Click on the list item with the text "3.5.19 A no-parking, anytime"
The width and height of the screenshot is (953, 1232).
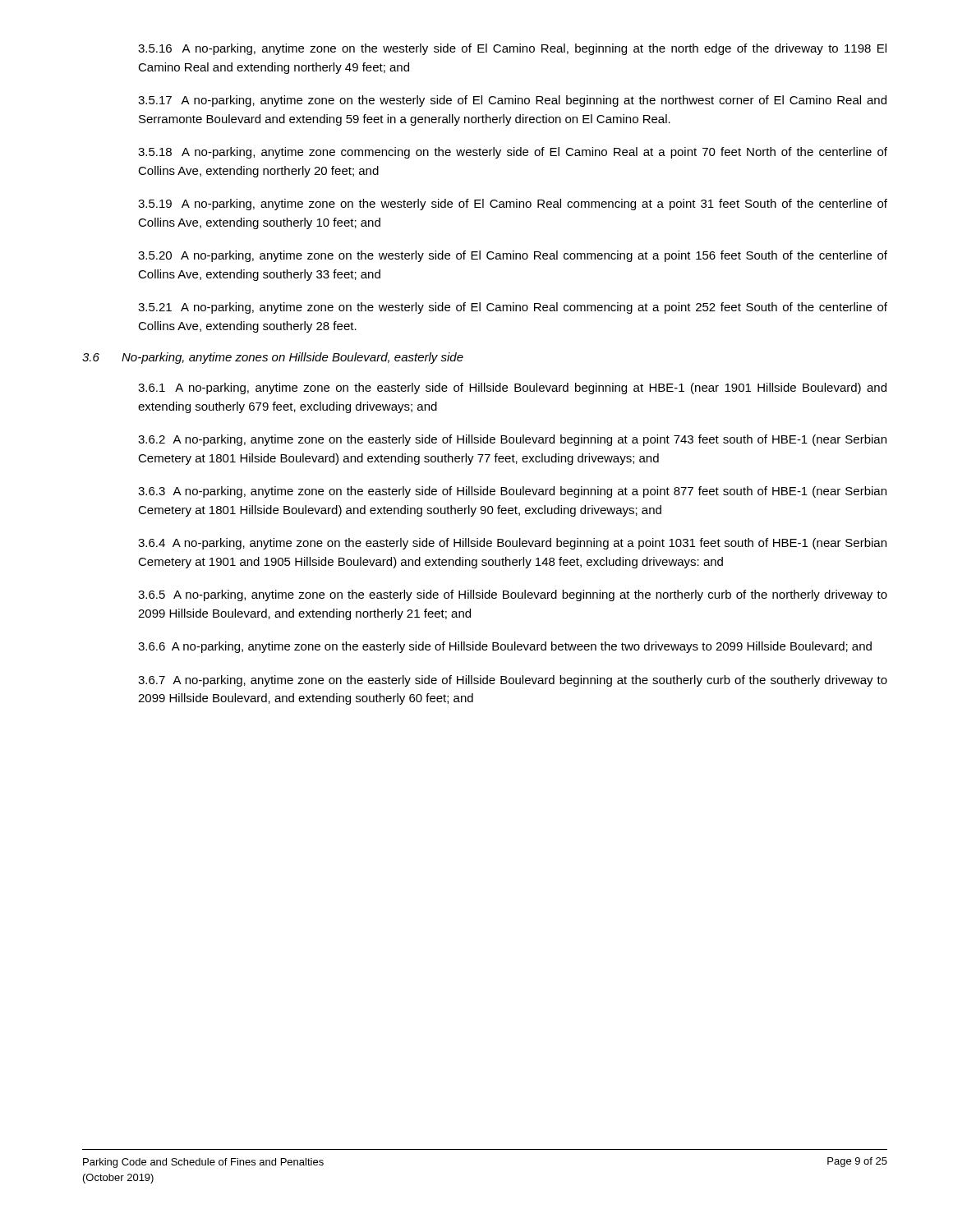pyautogui.click(x=513, y=213)
